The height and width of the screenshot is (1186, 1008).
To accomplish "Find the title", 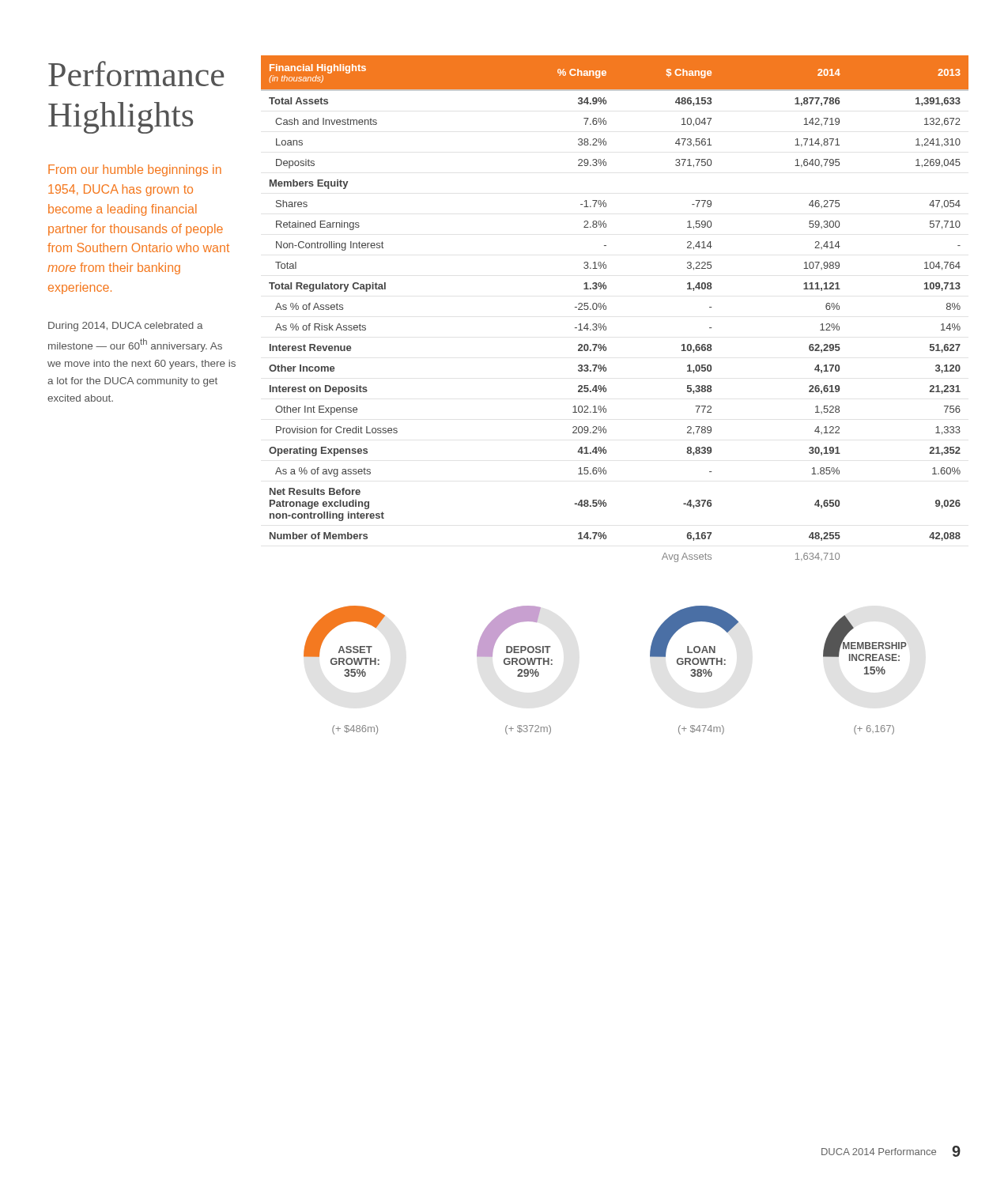I will (136, 95).
